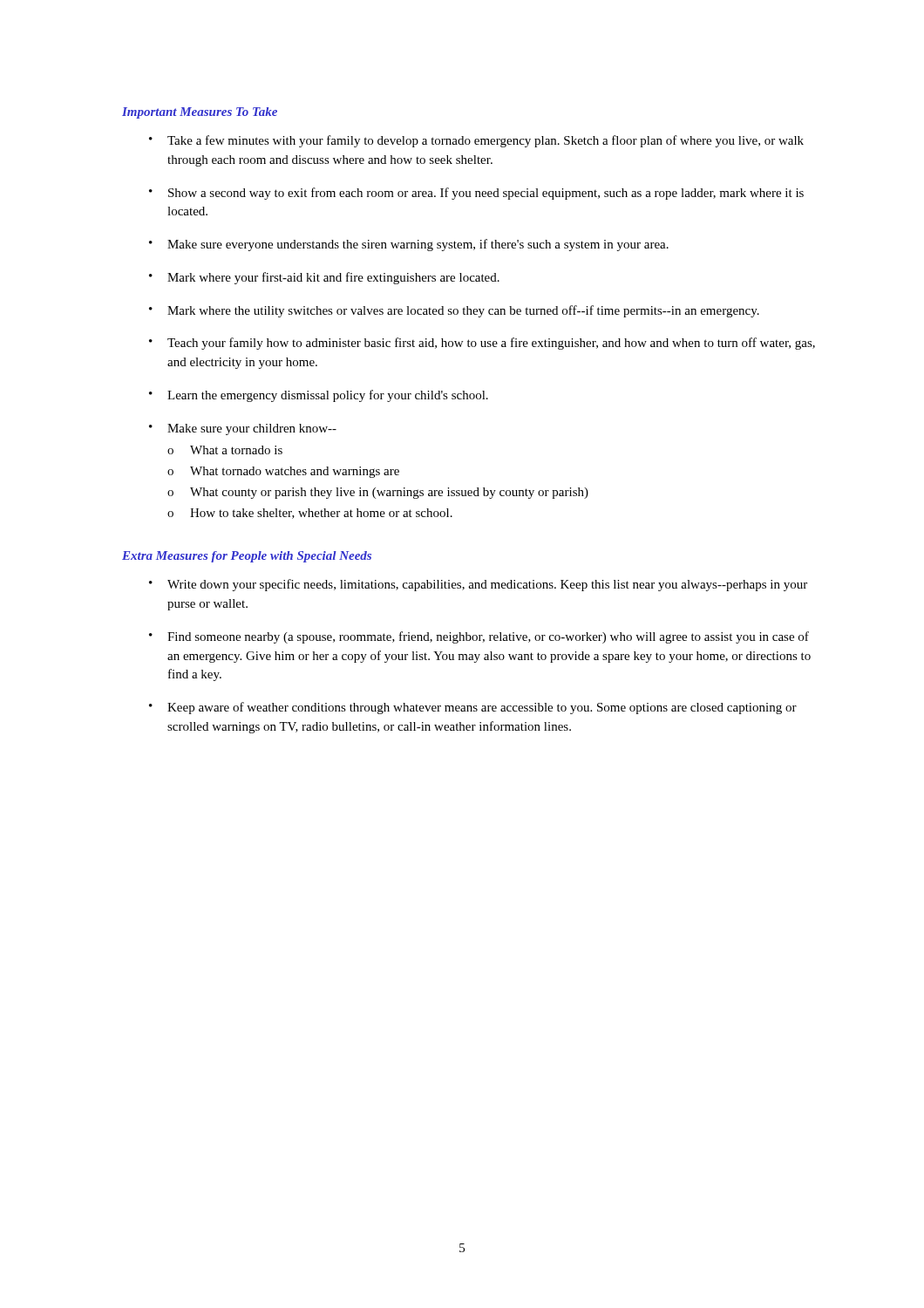Locate the element starting "Extra Measures for People with Special Needs"
The image size is (924, 1308).
pos(247,556)
